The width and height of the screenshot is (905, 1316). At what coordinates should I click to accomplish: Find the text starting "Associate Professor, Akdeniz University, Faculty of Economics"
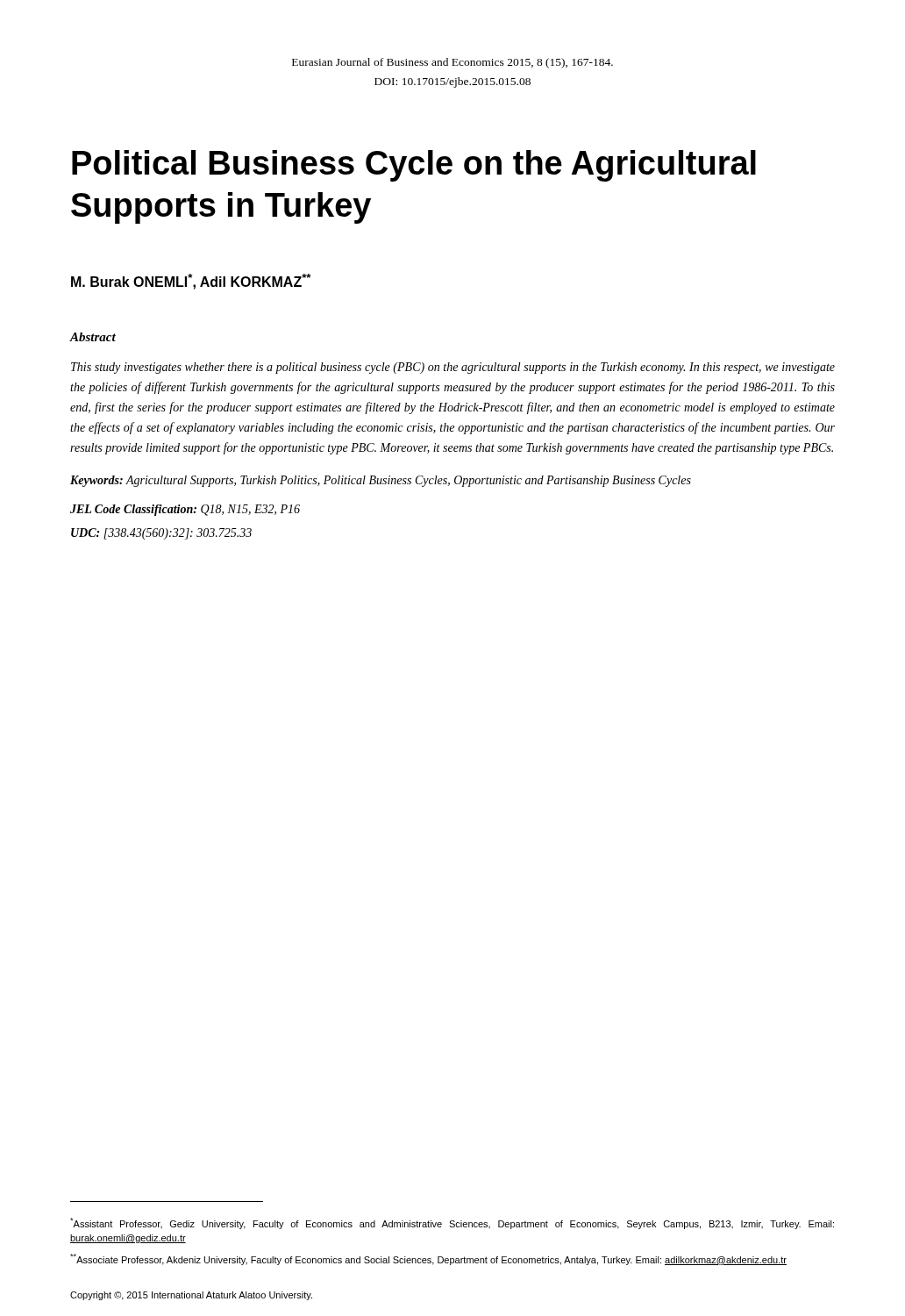(x=428, y=1258)
